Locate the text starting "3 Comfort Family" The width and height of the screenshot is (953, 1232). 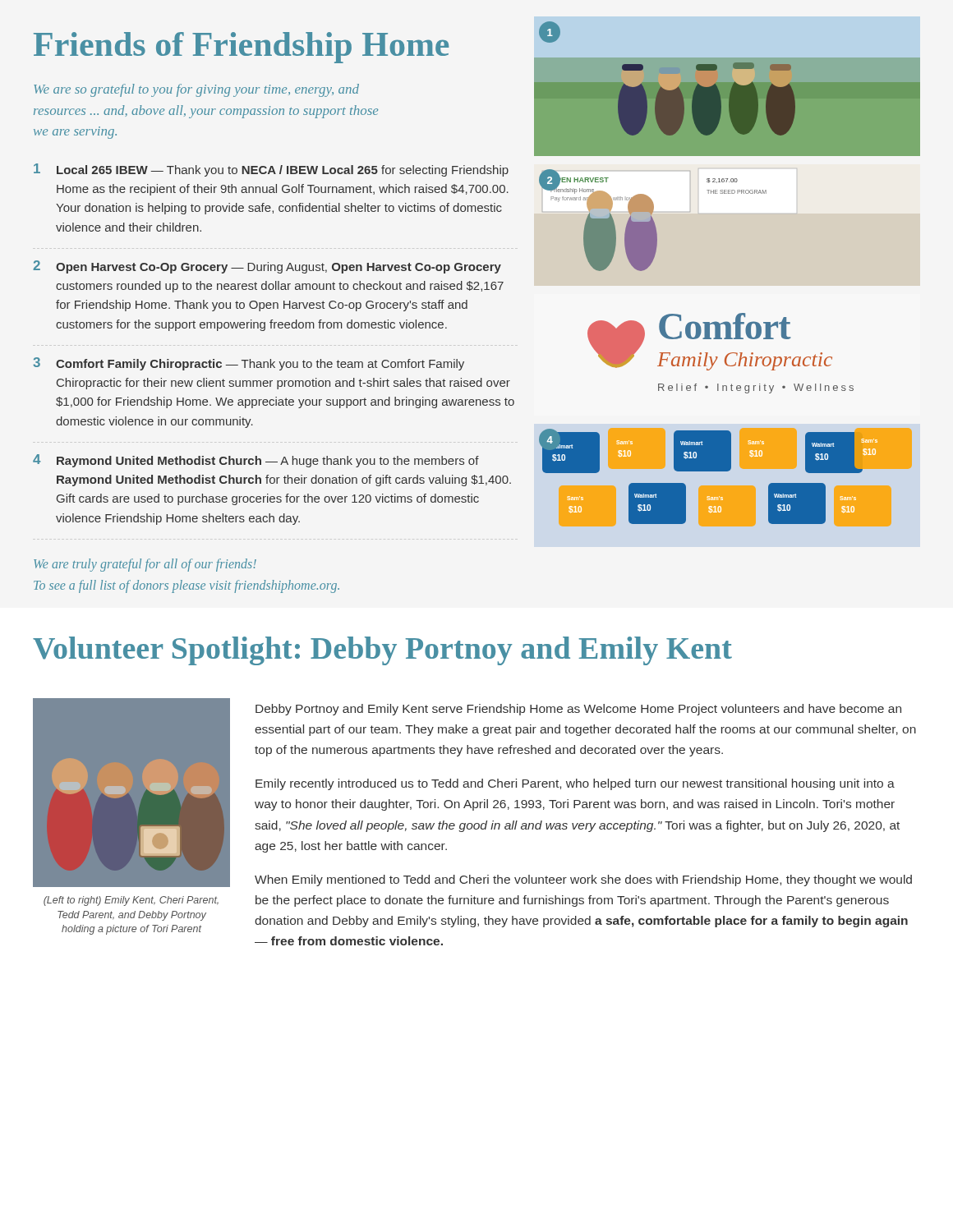tap(275, 392)
